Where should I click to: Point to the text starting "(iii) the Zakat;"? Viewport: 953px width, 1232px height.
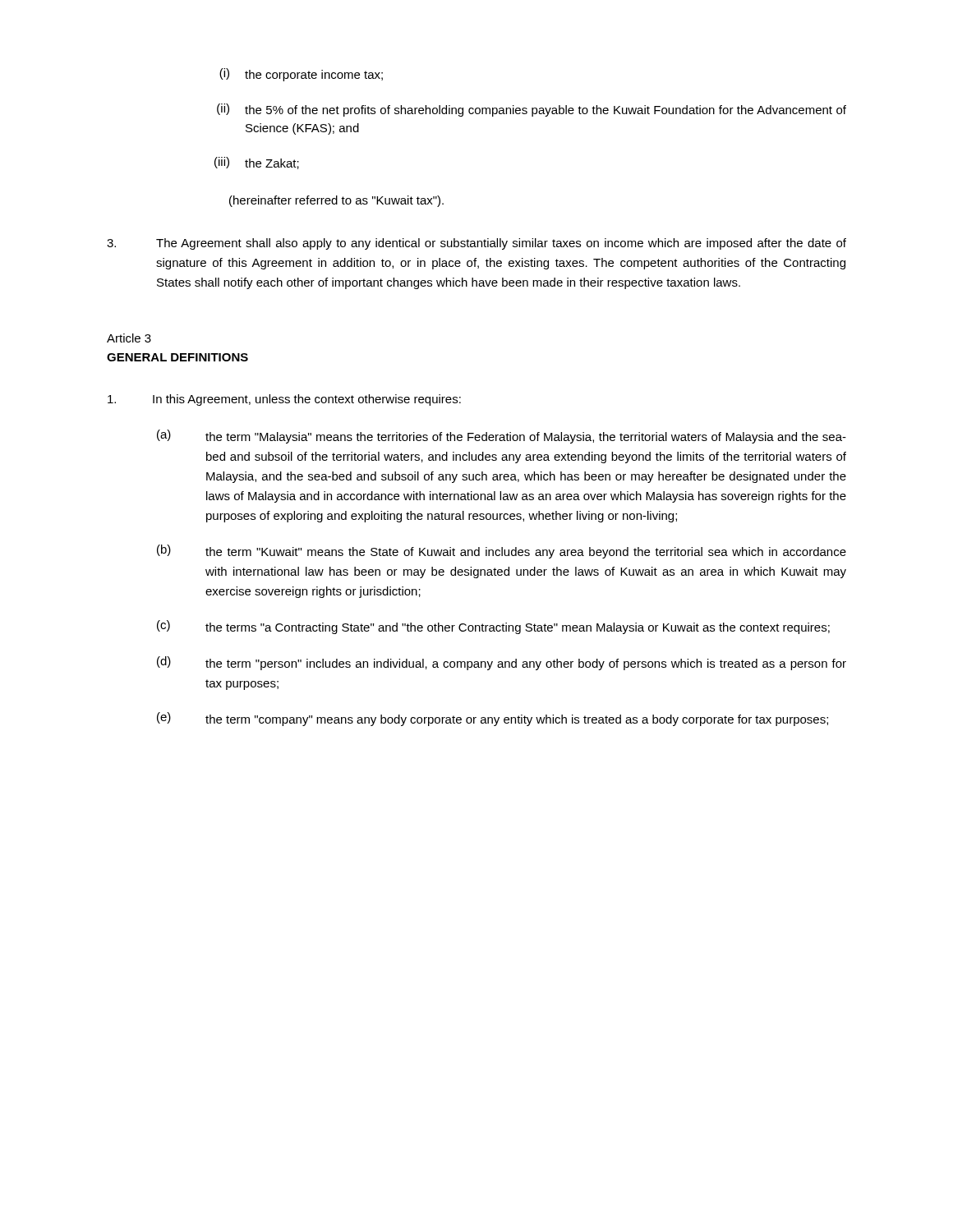coord(257,163)
